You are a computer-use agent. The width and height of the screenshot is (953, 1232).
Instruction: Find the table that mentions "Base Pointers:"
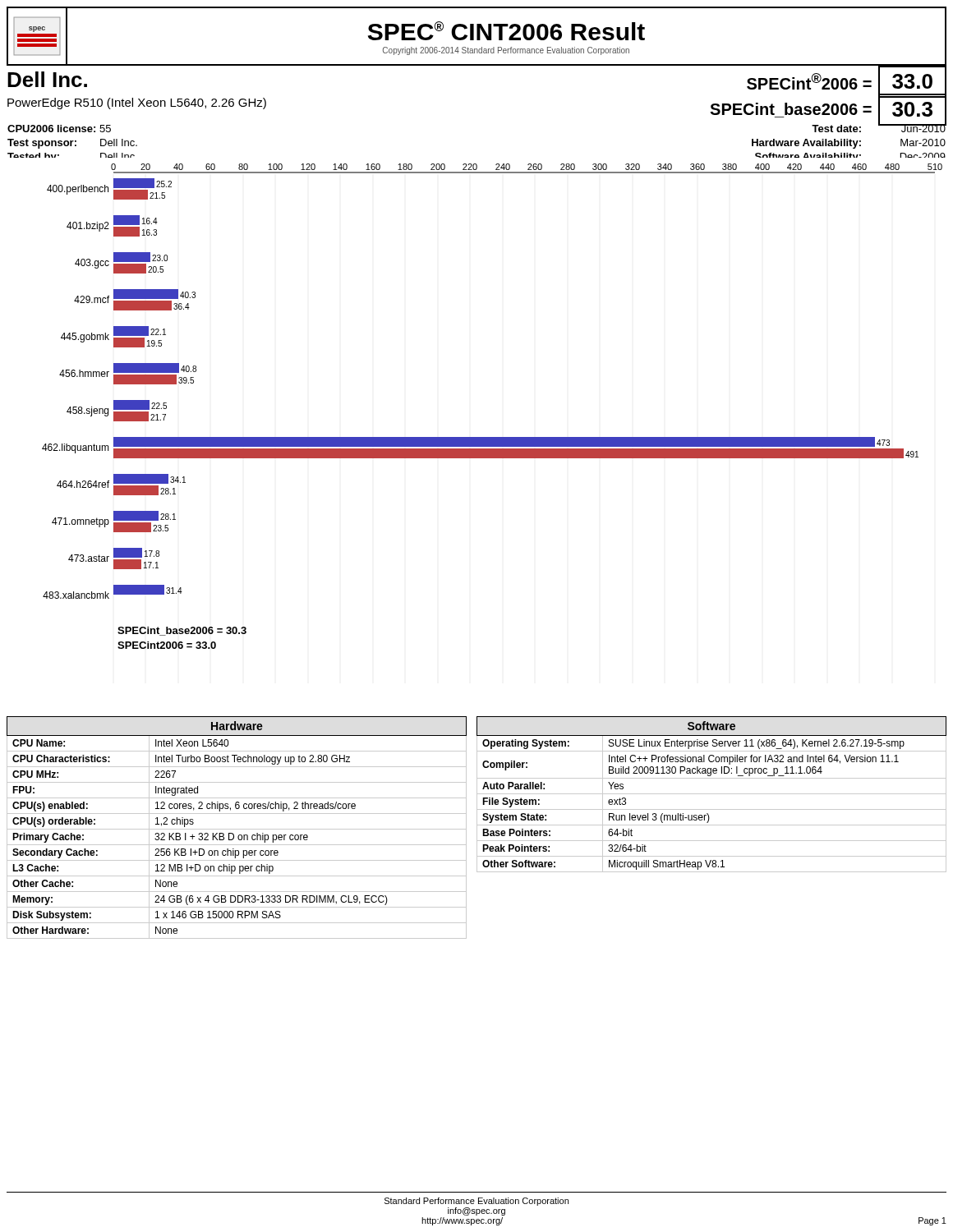tap(711, 794)
